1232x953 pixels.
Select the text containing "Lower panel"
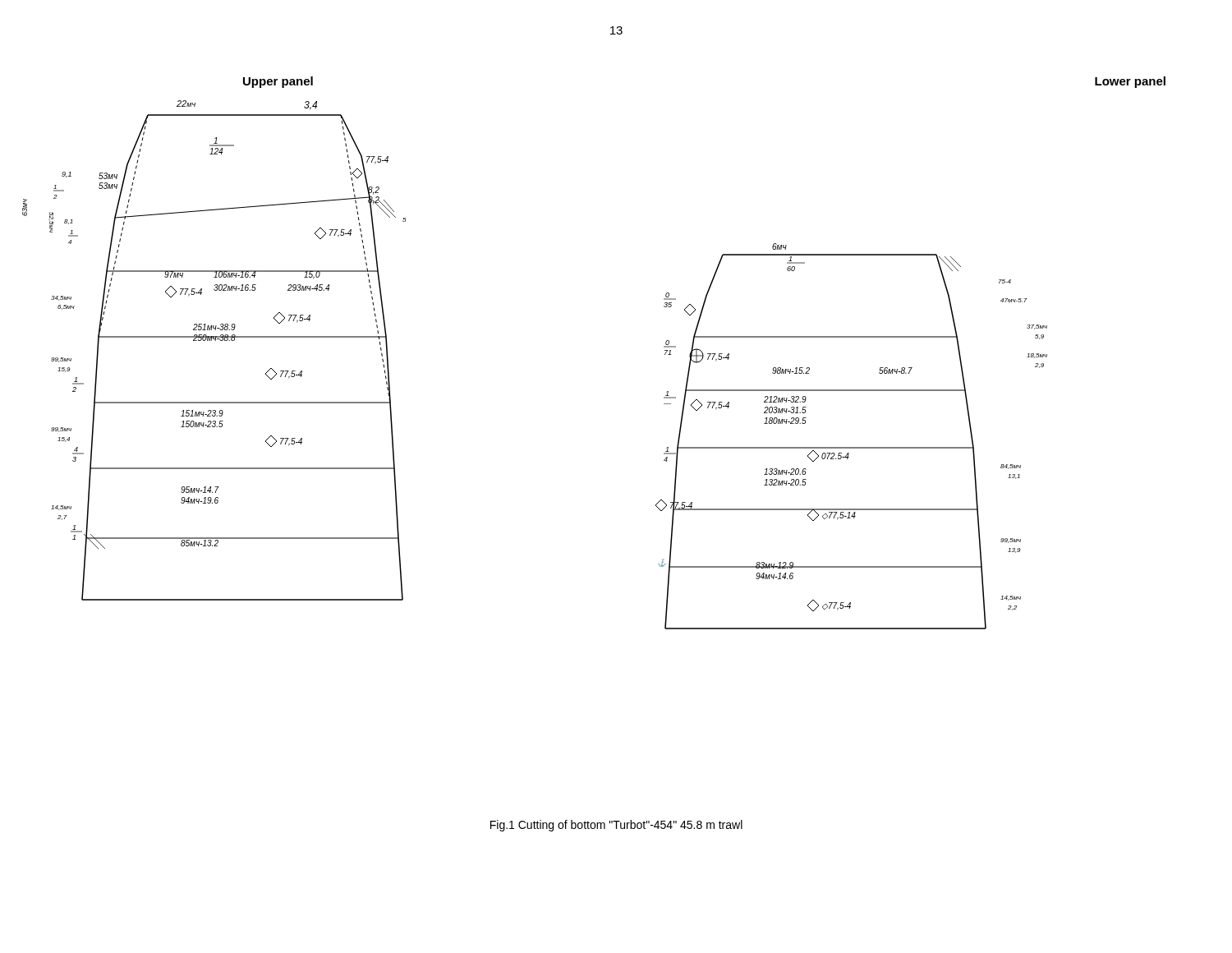point(1130,81)
